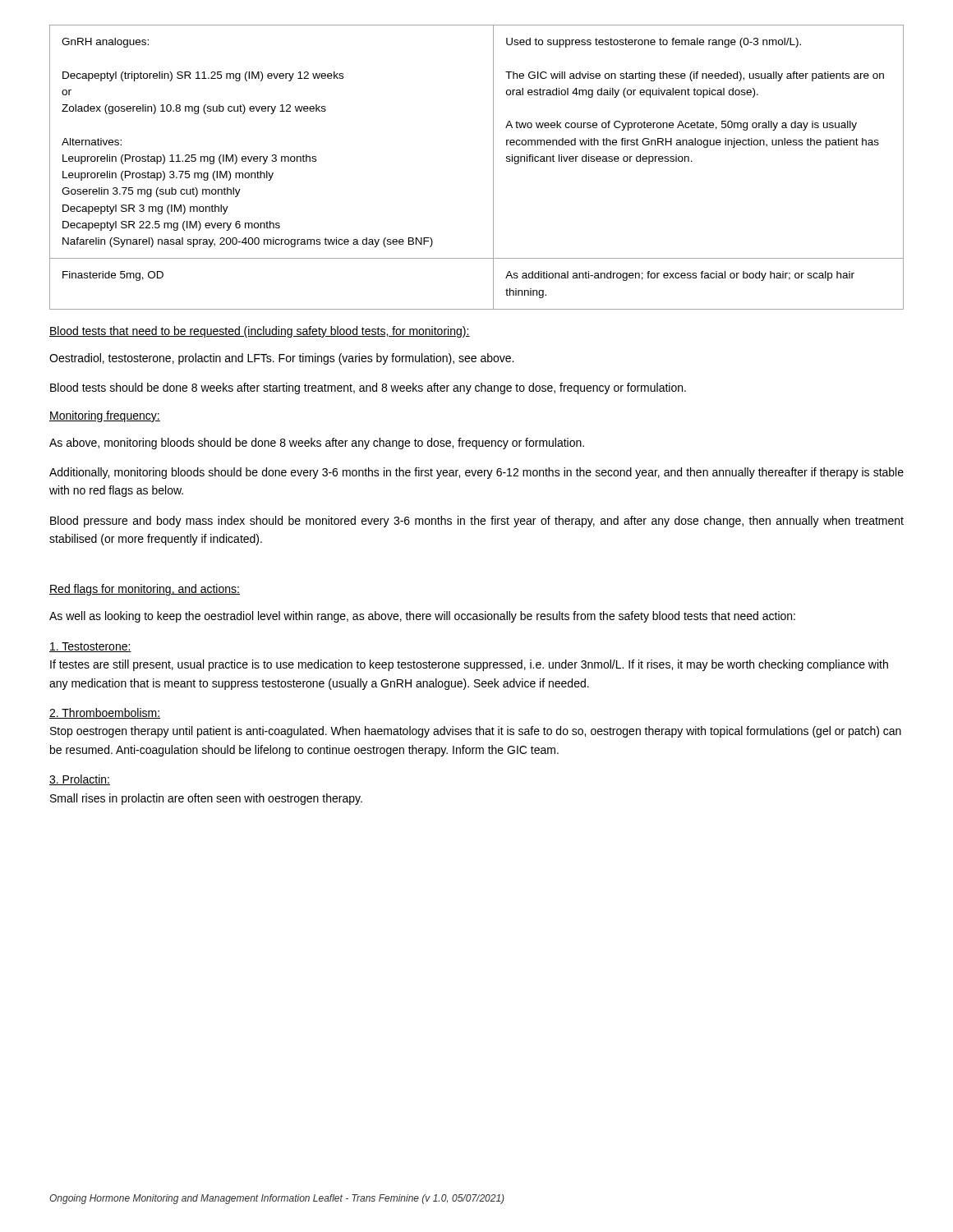This screenshot has height=1232, width=953.
Task: Locate the block of text that opens with "3. Prolactin: Small rises in prolactin are often"
Action: (80, 780)
